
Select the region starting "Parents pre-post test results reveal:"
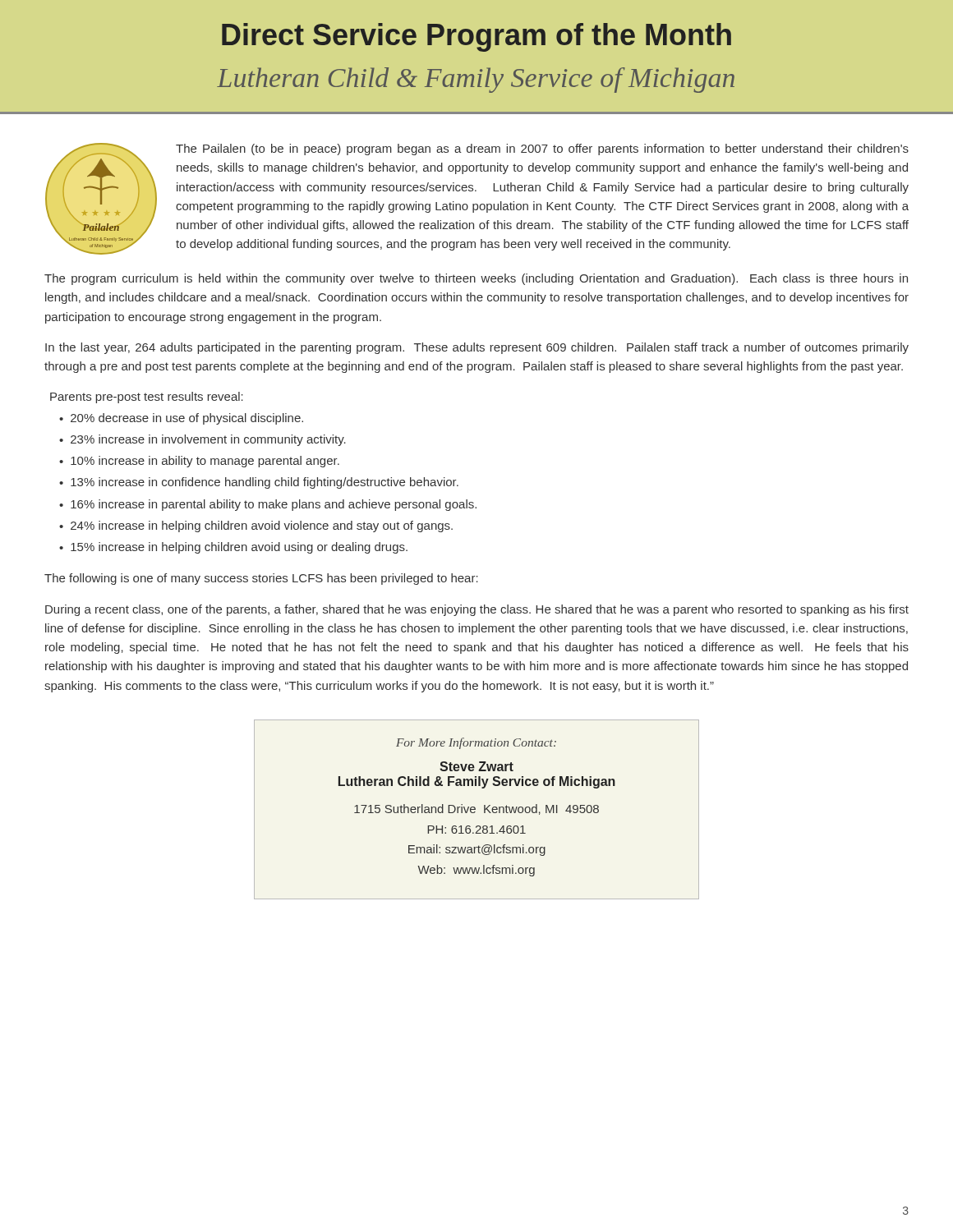[x=147, y=397]
